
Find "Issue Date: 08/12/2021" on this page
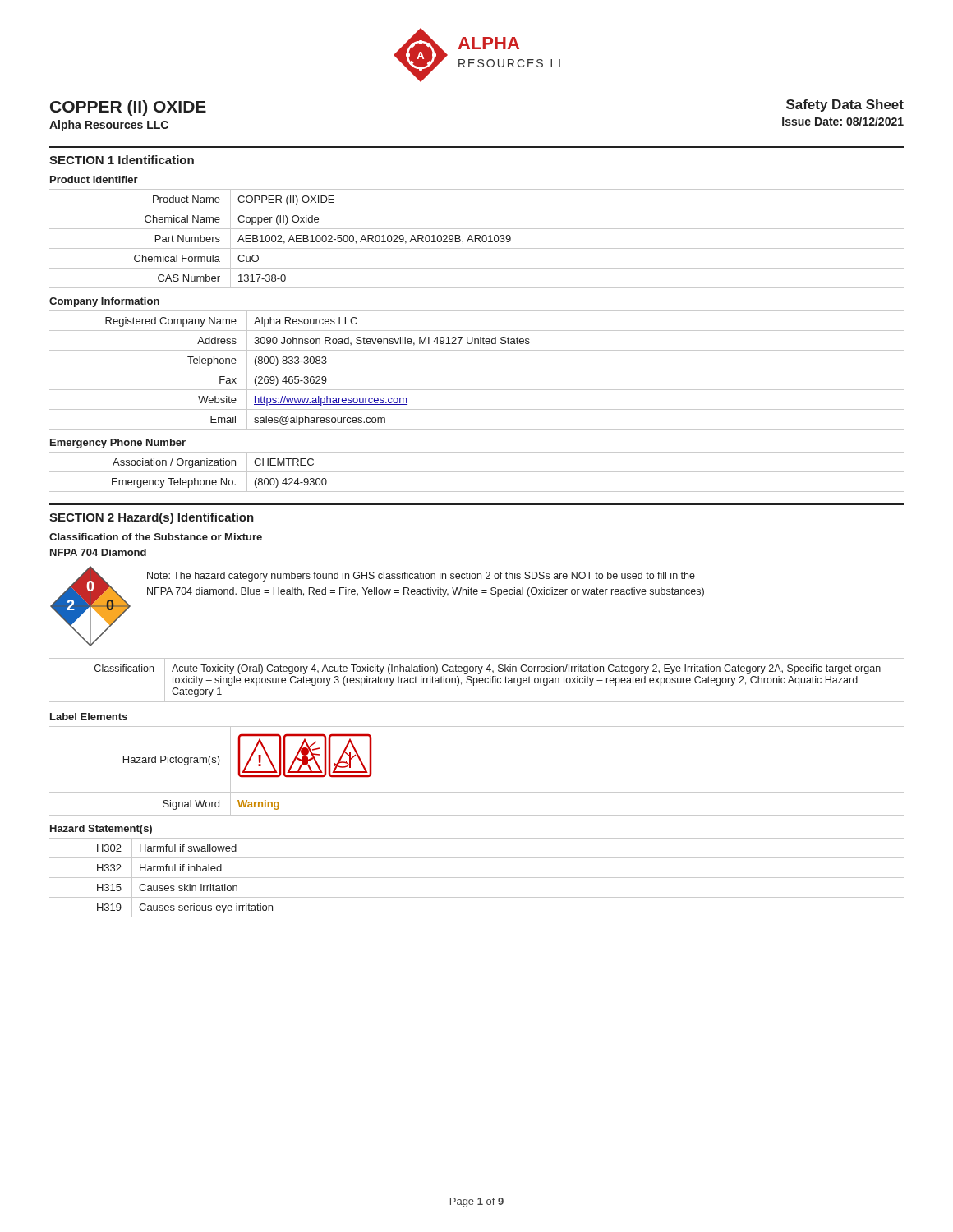coord(843,122)
